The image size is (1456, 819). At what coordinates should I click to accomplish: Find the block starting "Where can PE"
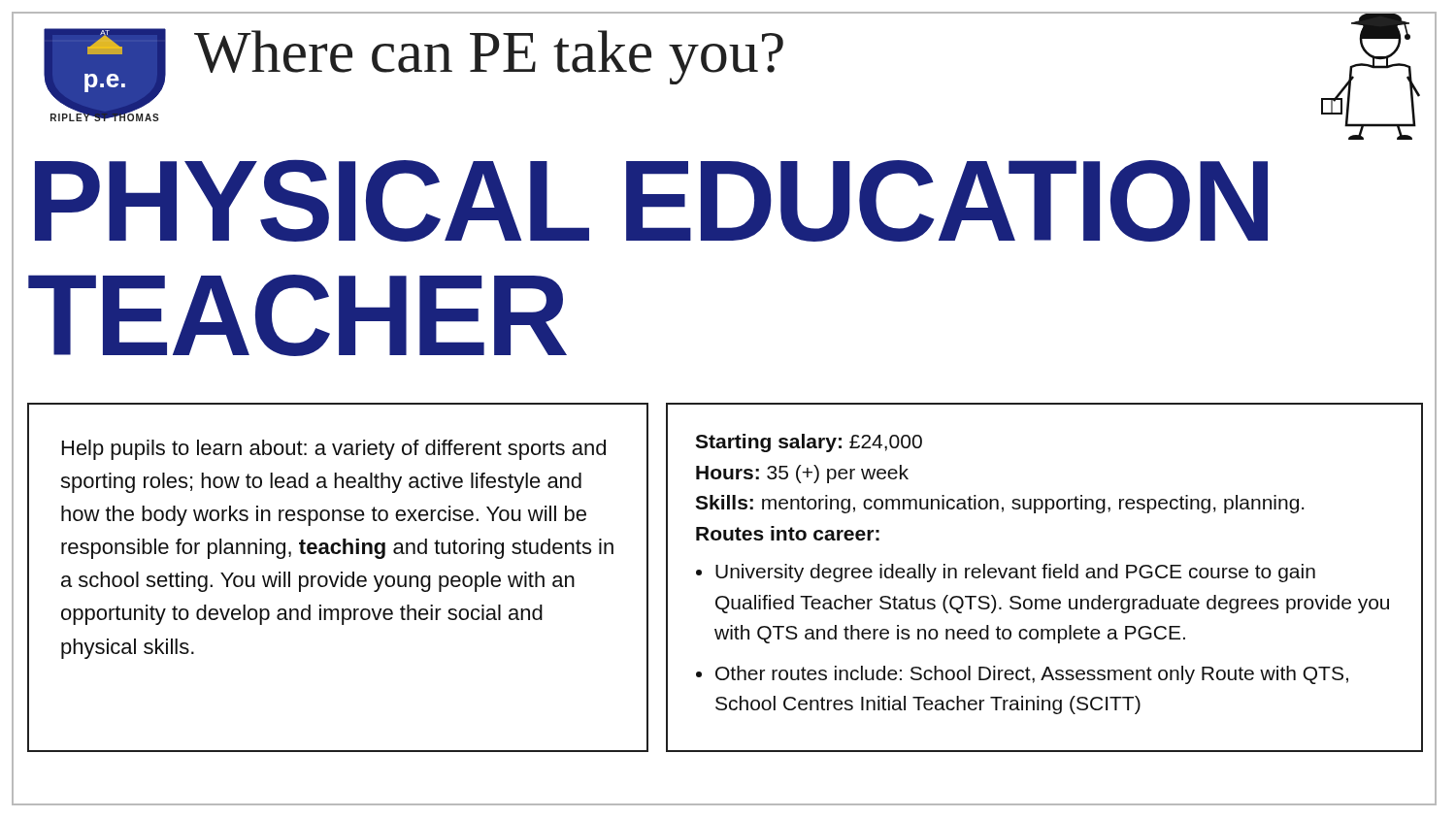point(490,51)
